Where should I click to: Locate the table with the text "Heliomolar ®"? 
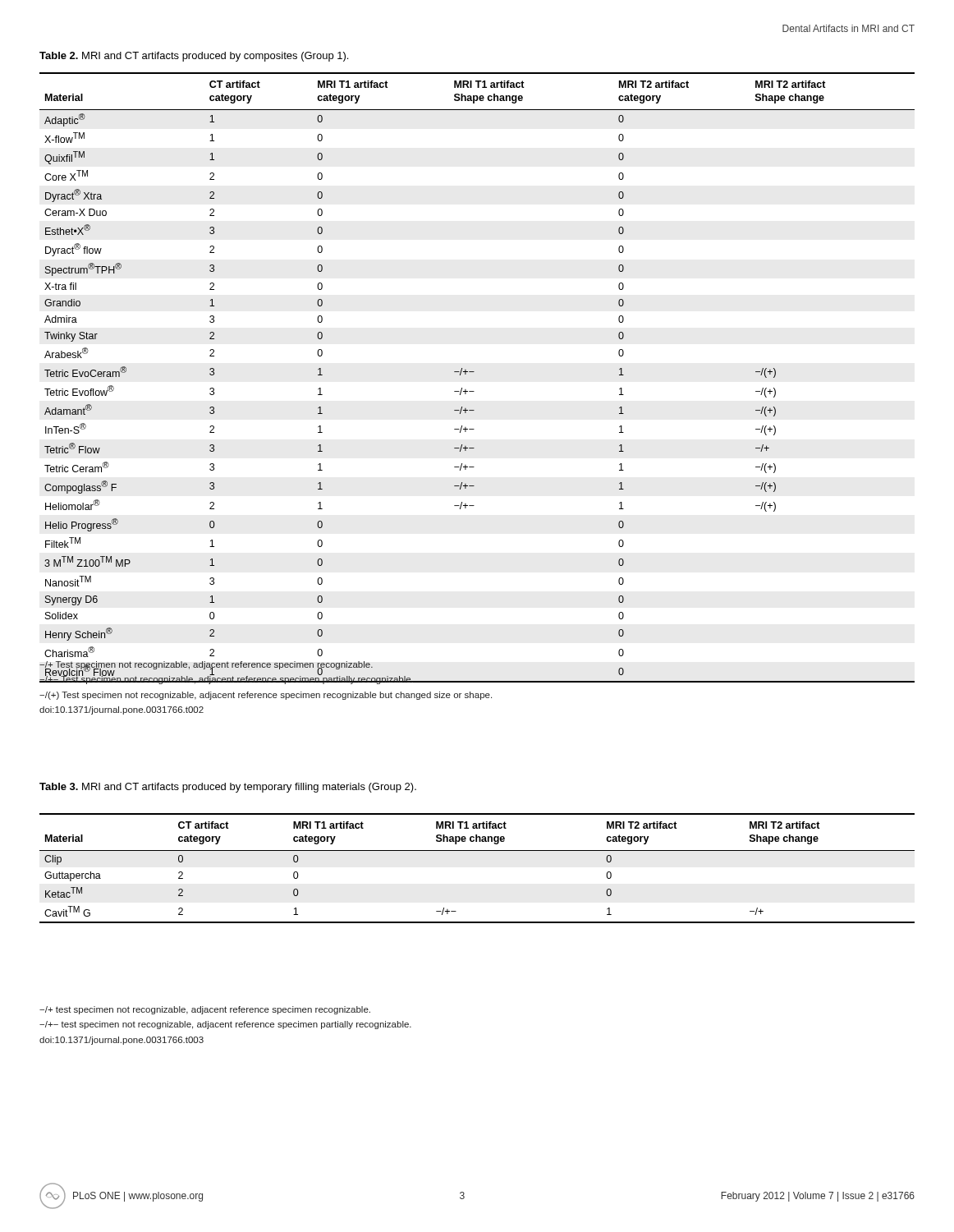(x=477, y=378)
